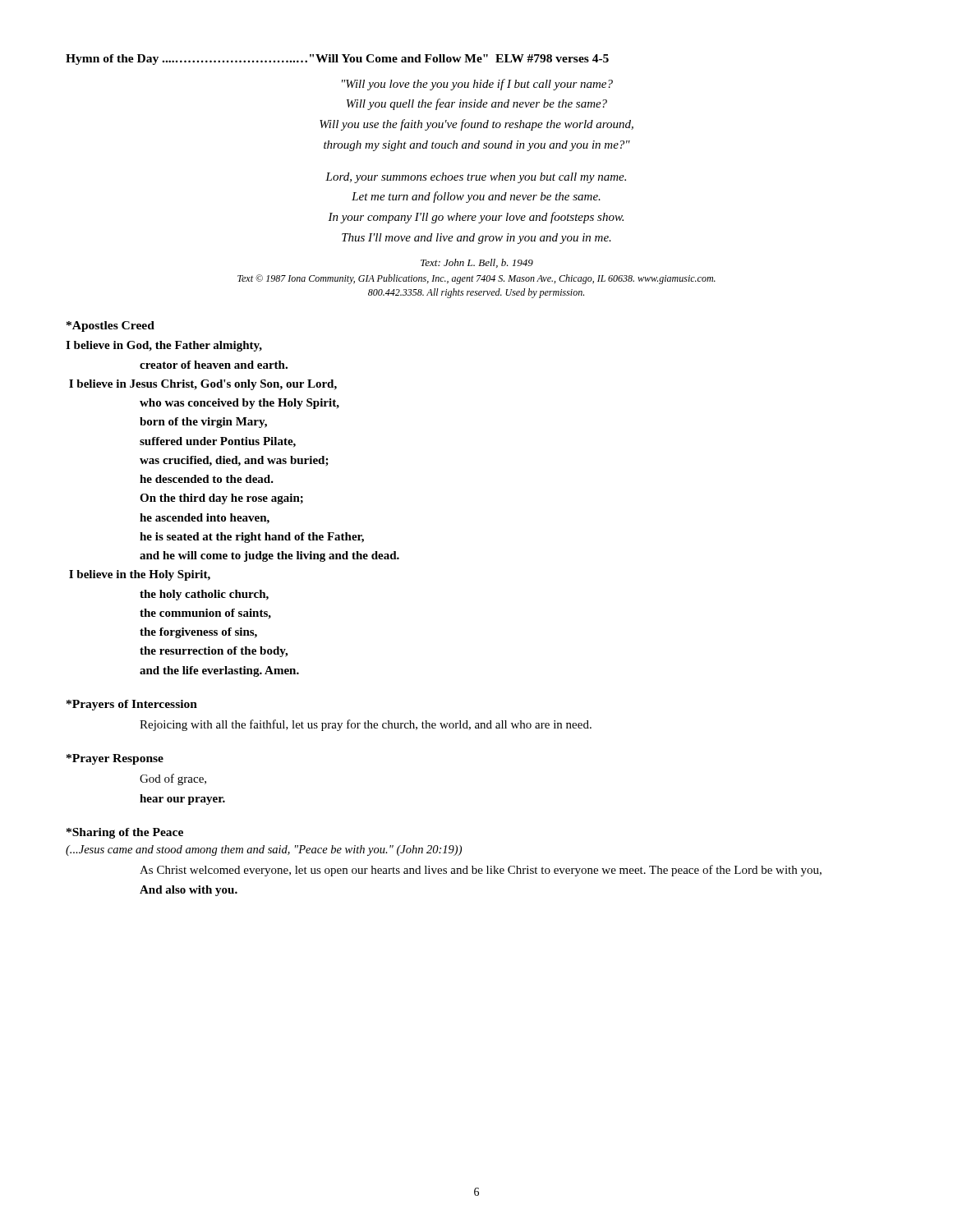The height and width of the screenshot is (1232, 953).
Task: Click the passage that begins "(...Jesus came and stood among them and said,"
Action: [x=264, y=849]
